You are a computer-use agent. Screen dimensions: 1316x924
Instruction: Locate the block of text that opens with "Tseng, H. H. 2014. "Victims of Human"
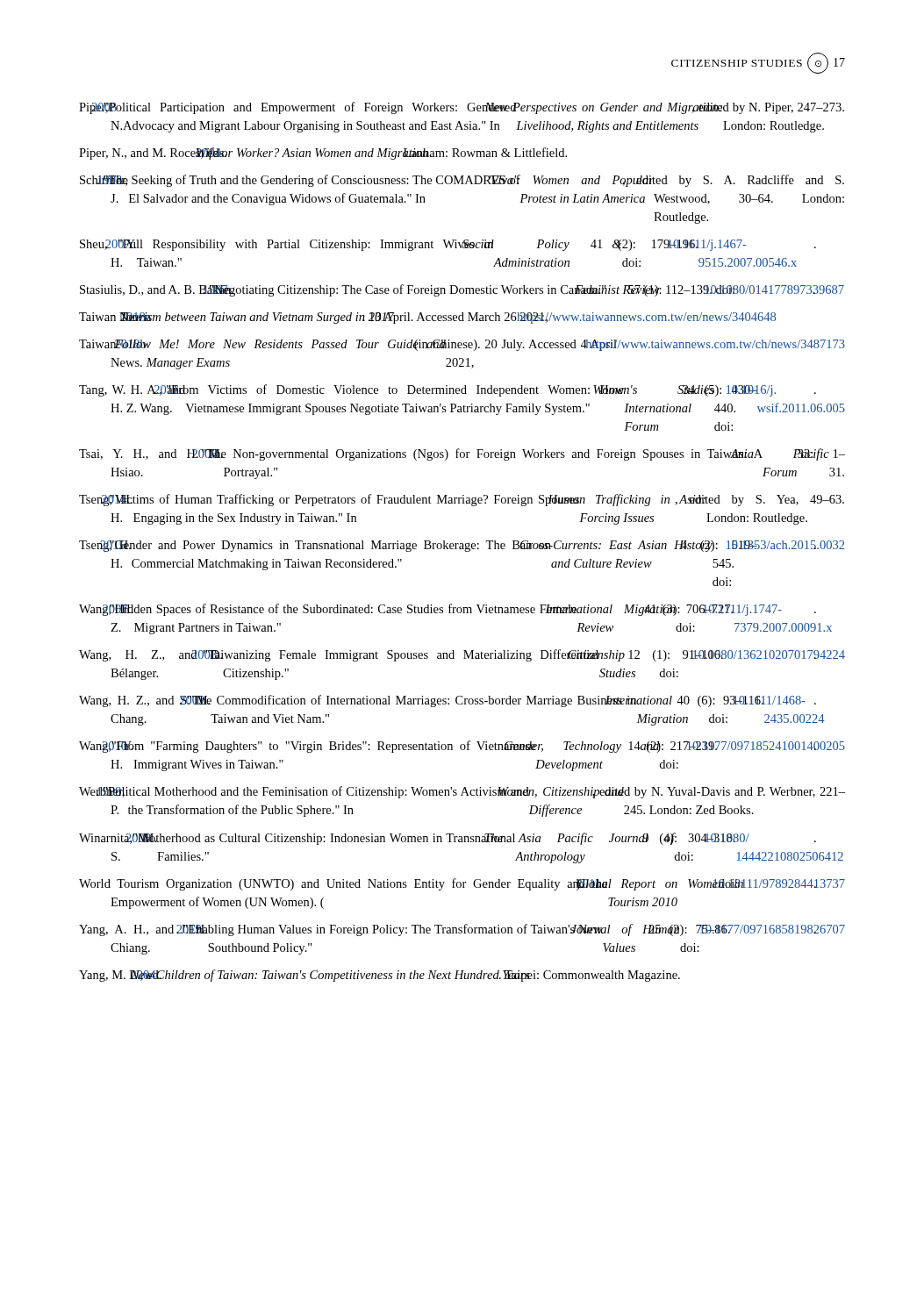[x=462, y=509]
